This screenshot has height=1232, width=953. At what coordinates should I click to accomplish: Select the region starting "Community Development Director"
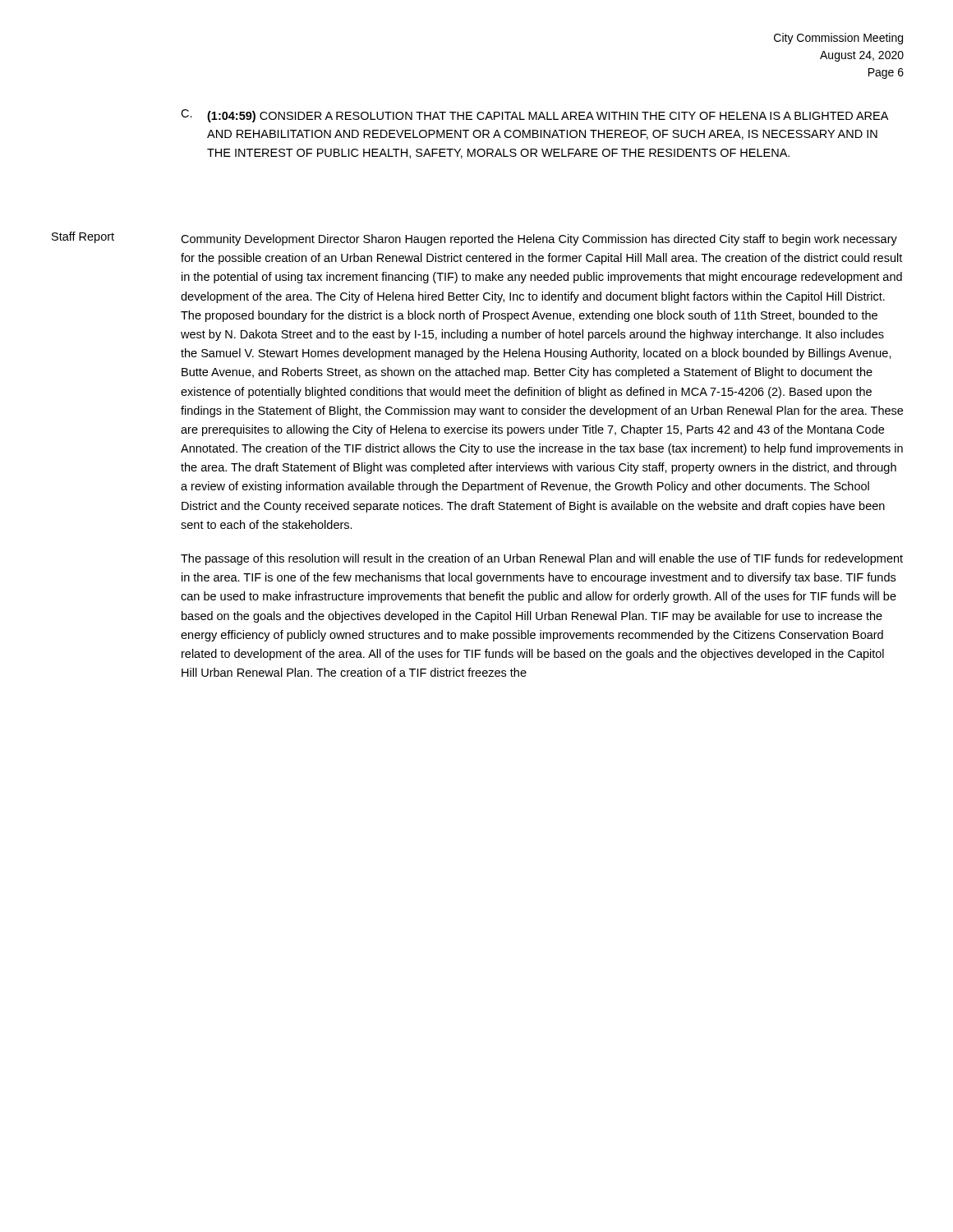pos(542,456)
